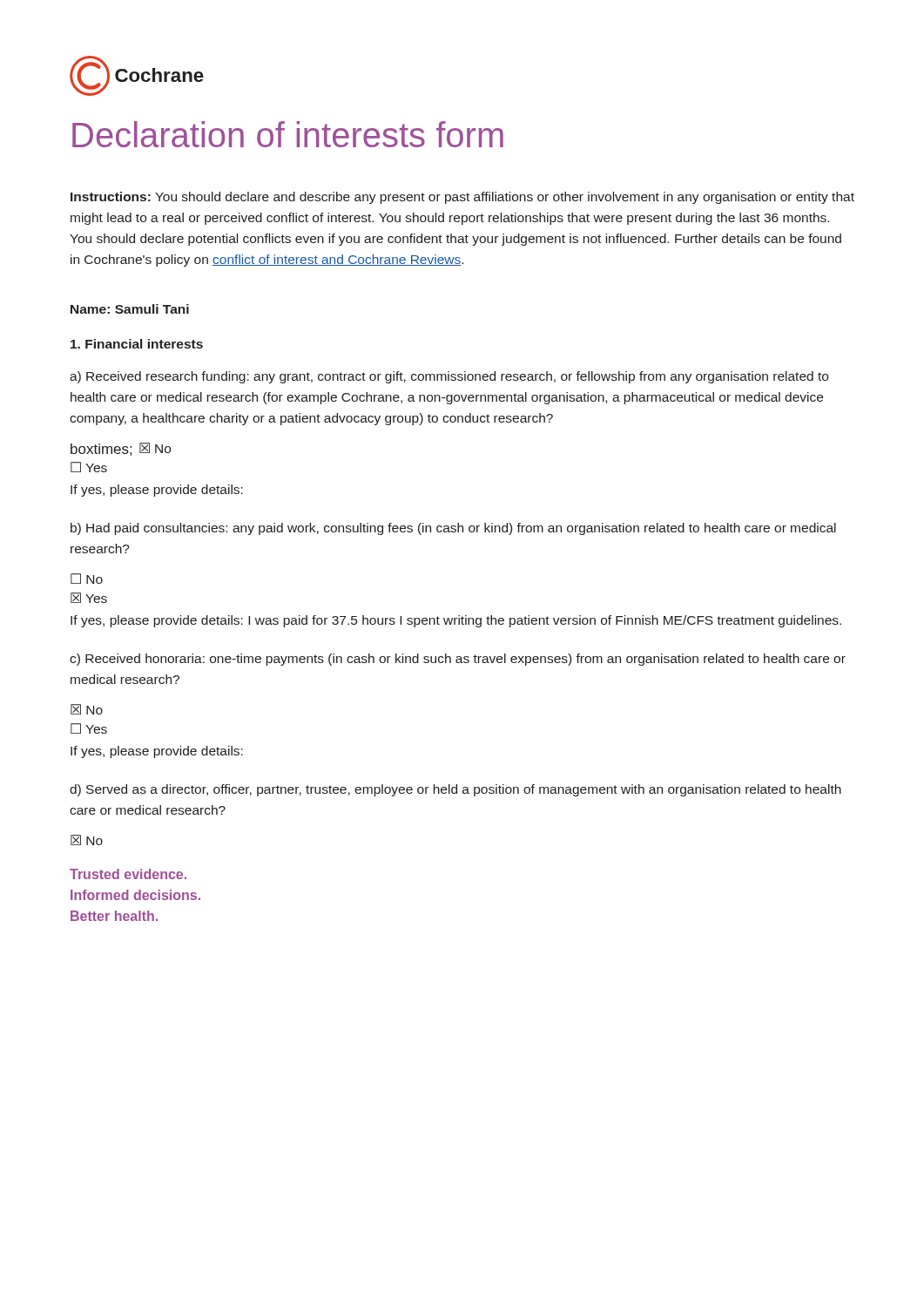This screenshot has width=924, height=1307.
Task: Select the region starting "Name: Samuli Tani"
Action: tap(130, 309)
